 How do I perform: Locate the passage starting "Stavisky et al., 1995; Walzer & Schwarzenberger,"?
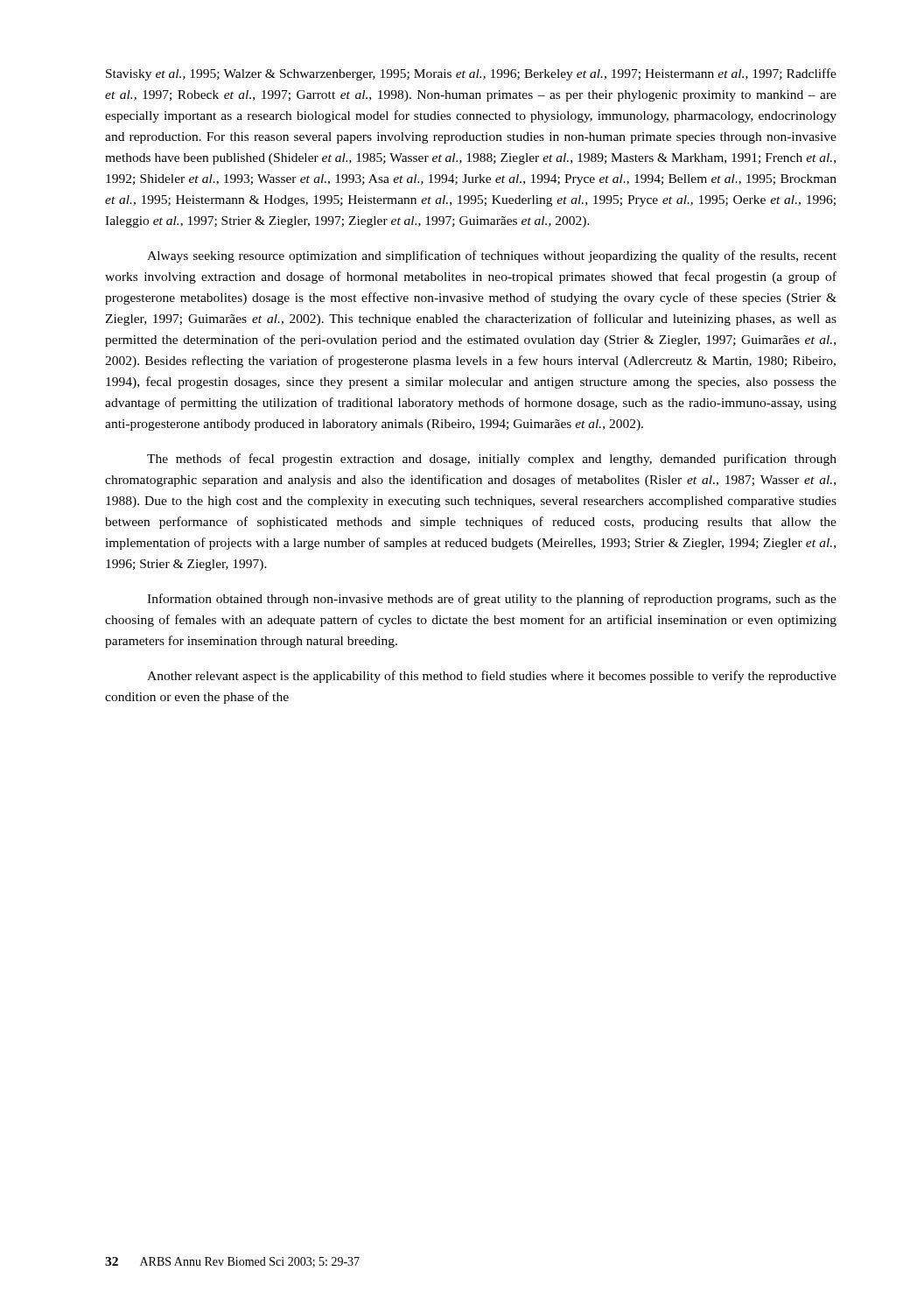471,147
